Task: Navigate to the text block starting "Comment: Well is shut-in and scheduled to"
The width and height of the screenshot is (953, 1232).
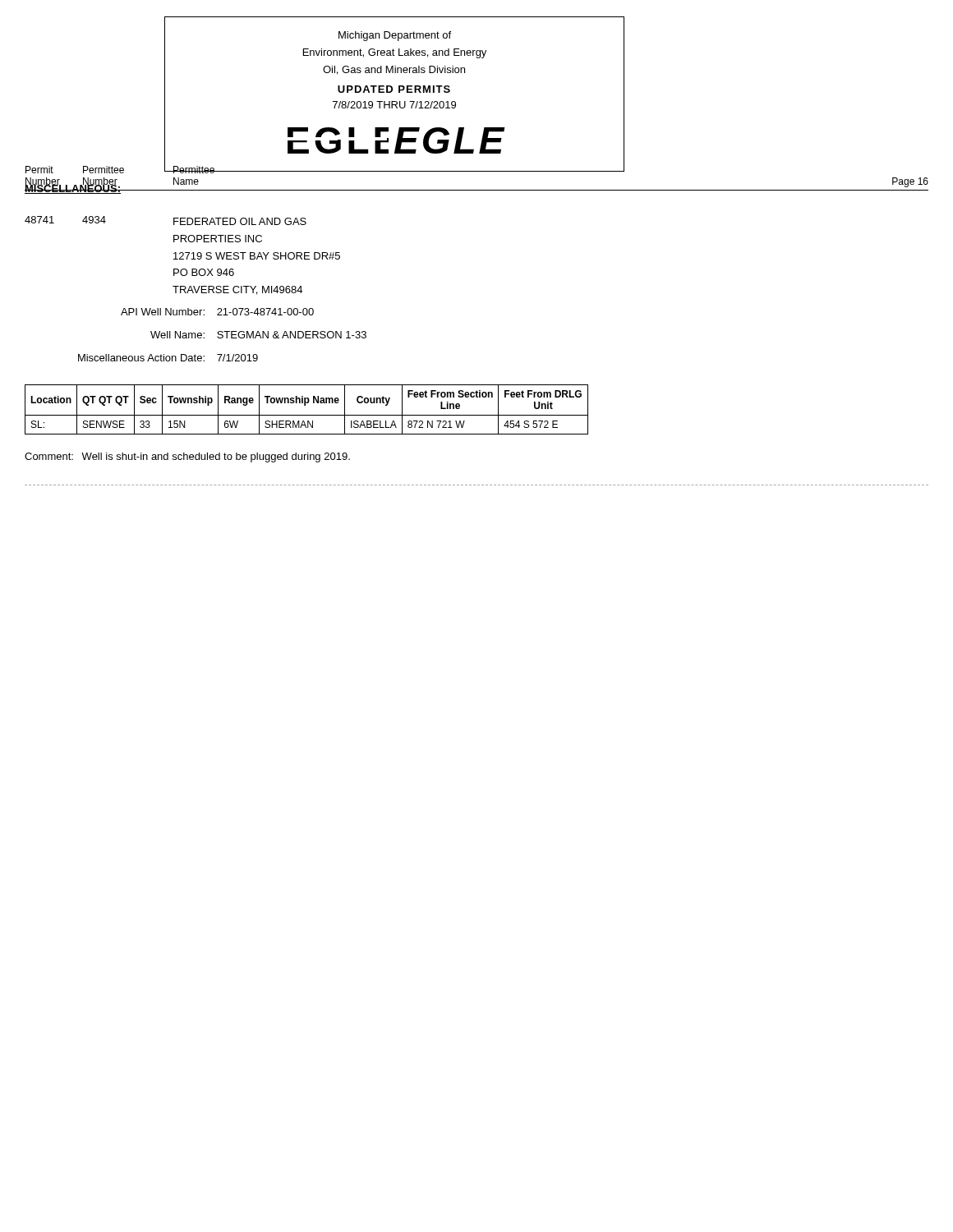Action: [x=188, y=456]
